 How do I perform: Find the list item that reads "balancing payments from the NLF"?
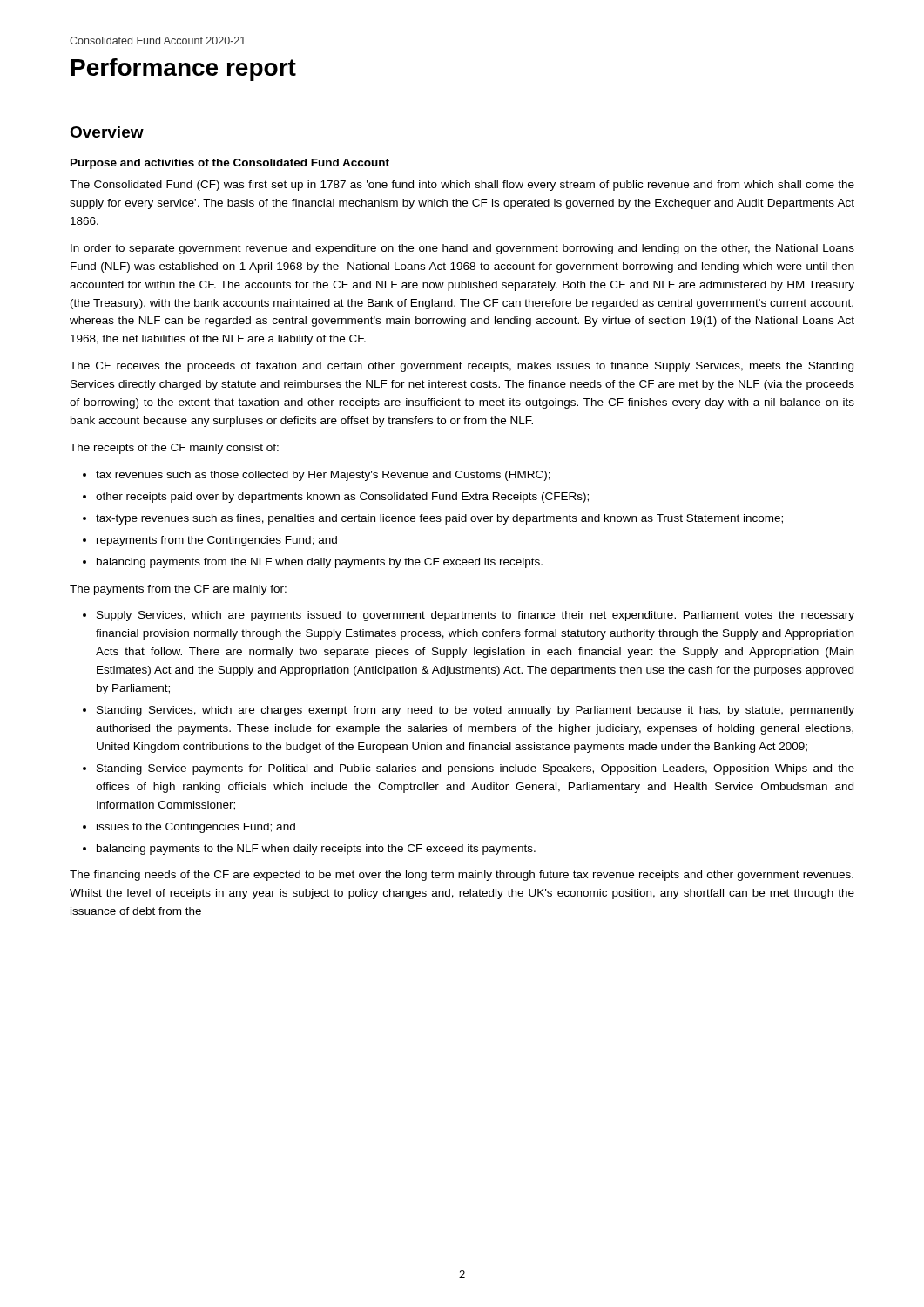pyautogui.click(x=320, y=561)
